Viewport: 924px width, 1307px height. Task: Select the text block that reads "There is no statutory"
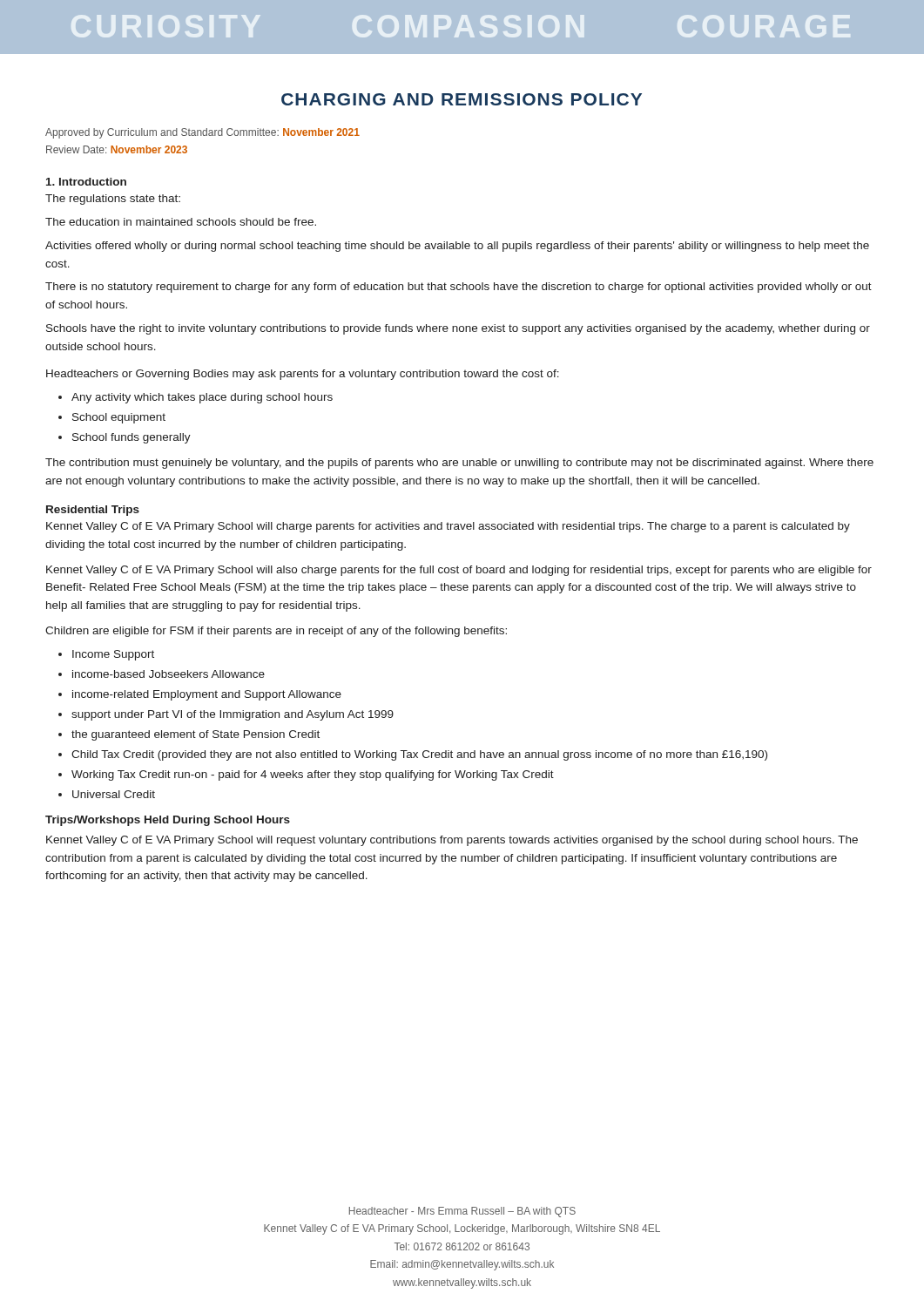[x=458, y=296]
